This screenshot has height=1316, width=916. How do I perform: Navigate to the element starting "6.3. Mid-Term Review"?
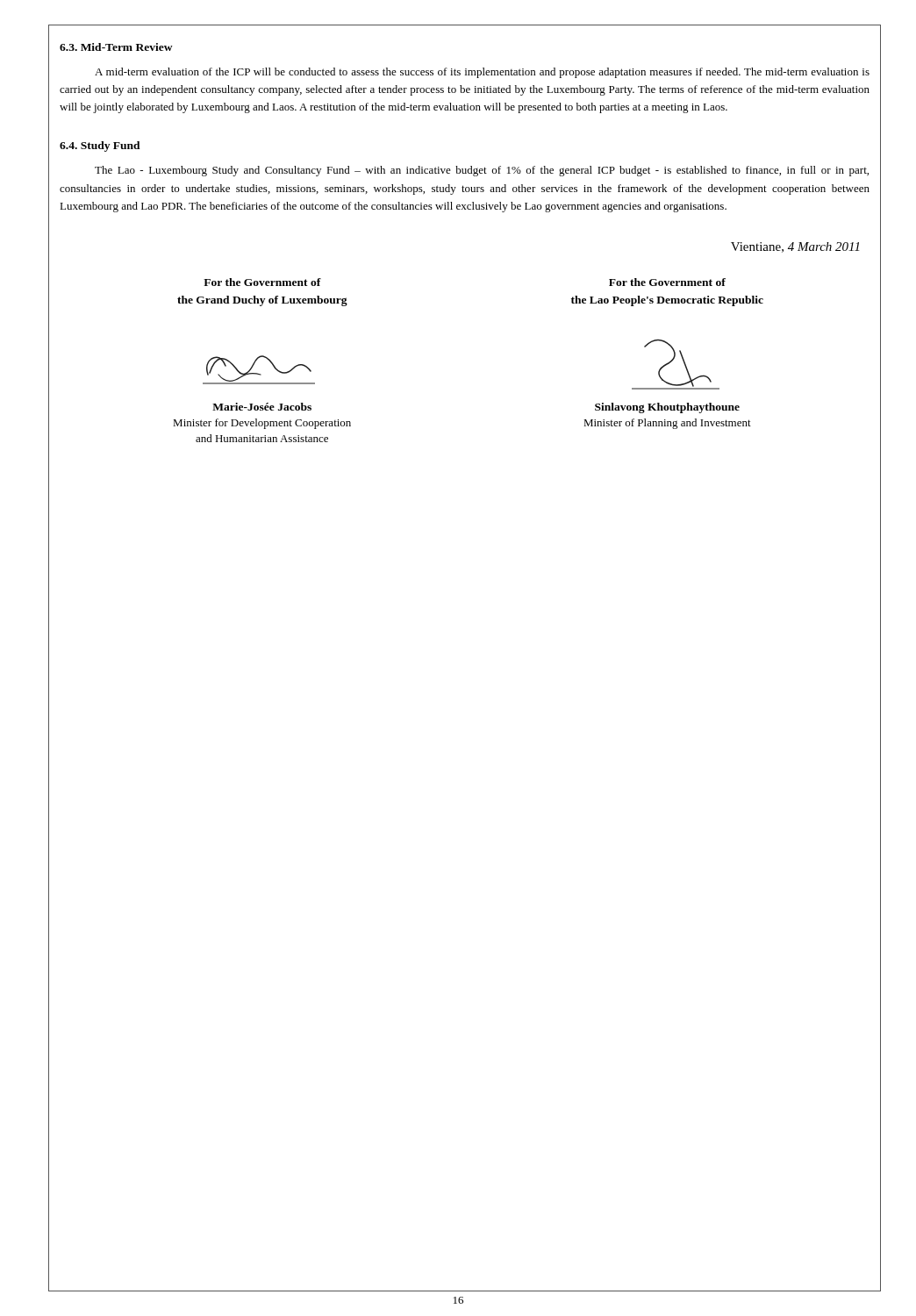pyautogui.click(x=116, y=47)
